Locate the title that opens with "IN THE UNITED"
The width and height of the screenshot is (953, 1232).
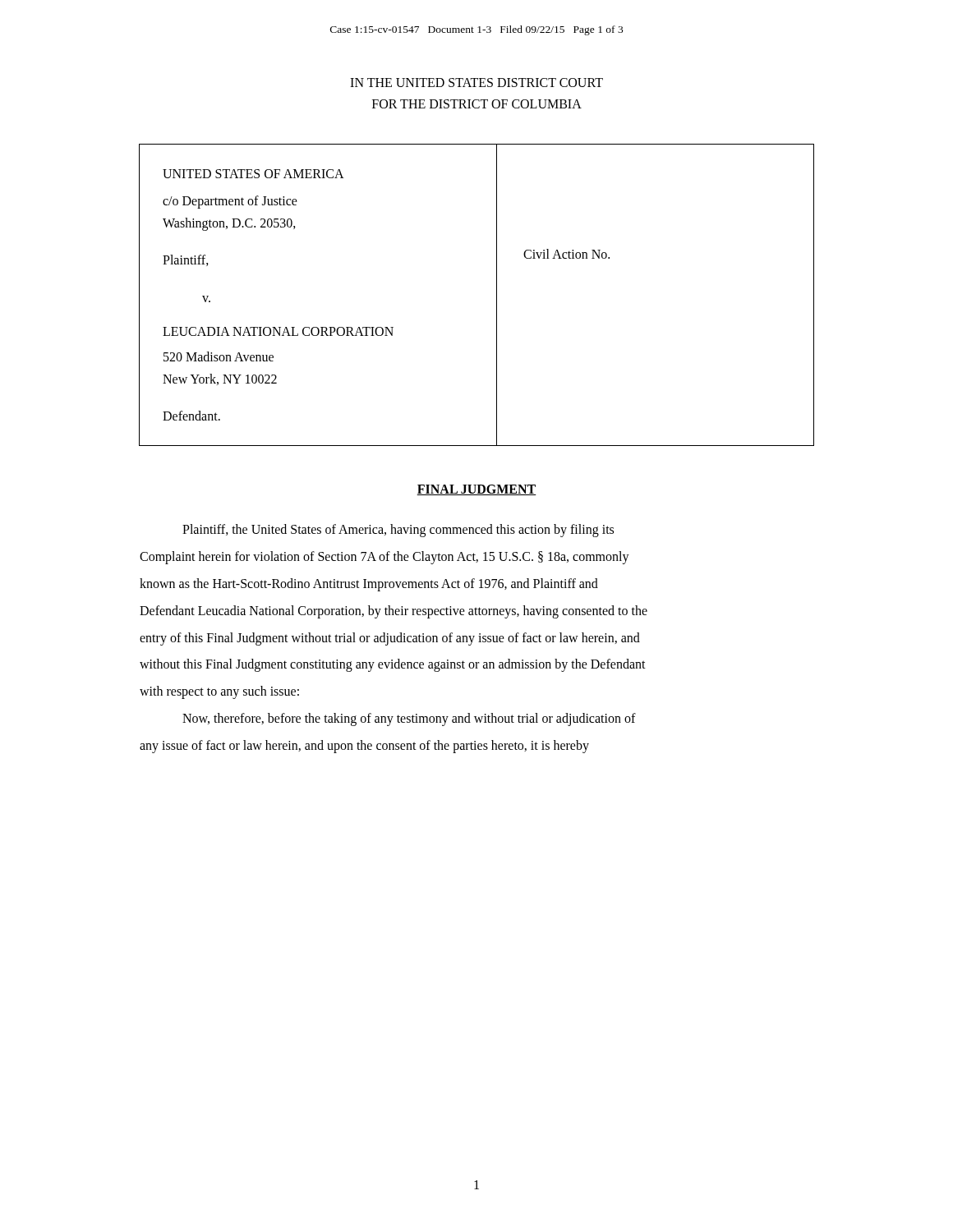point(476,93)
